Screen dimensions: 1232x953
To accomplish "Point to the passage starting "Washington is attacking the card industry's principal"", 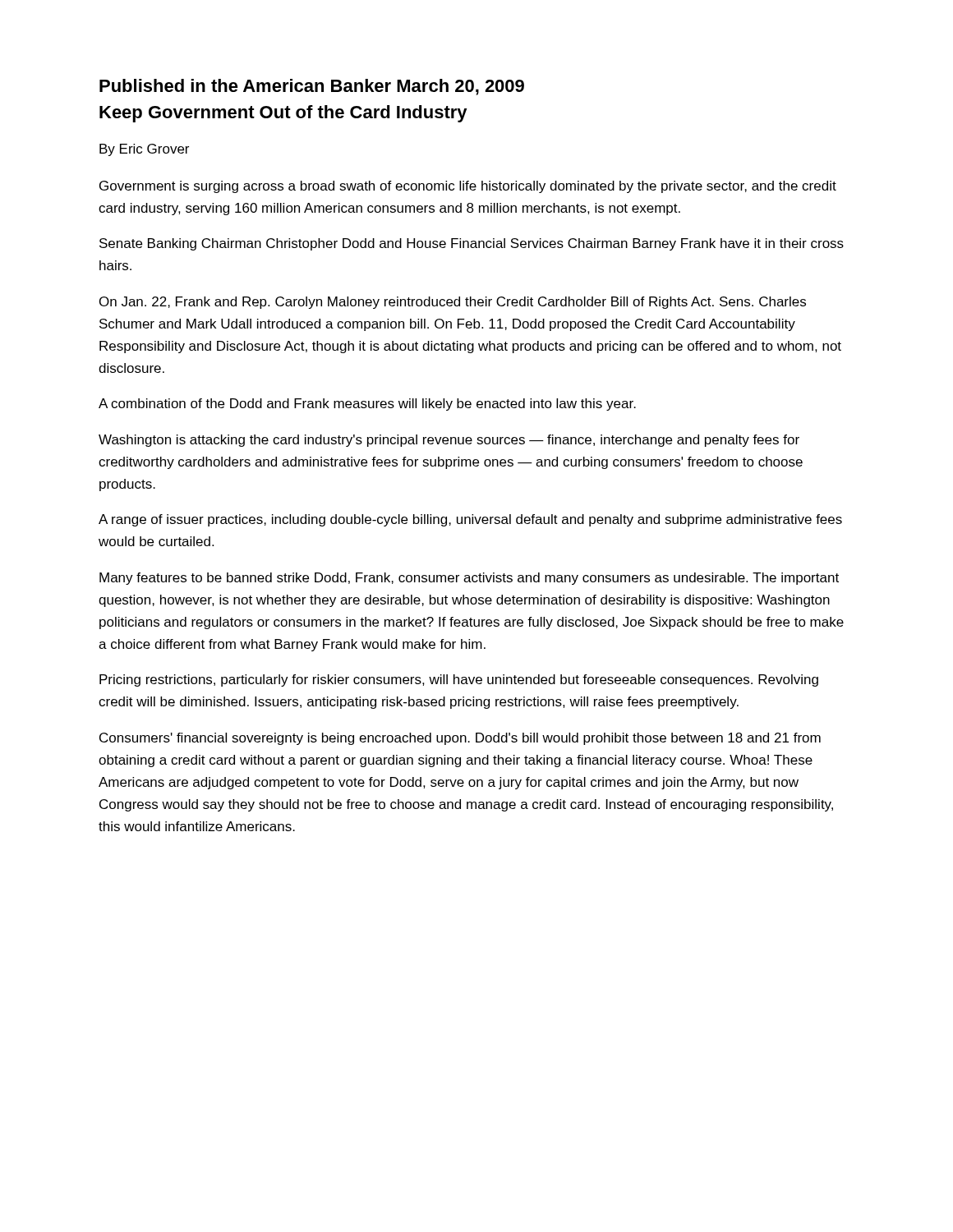I will pos(451,462).
